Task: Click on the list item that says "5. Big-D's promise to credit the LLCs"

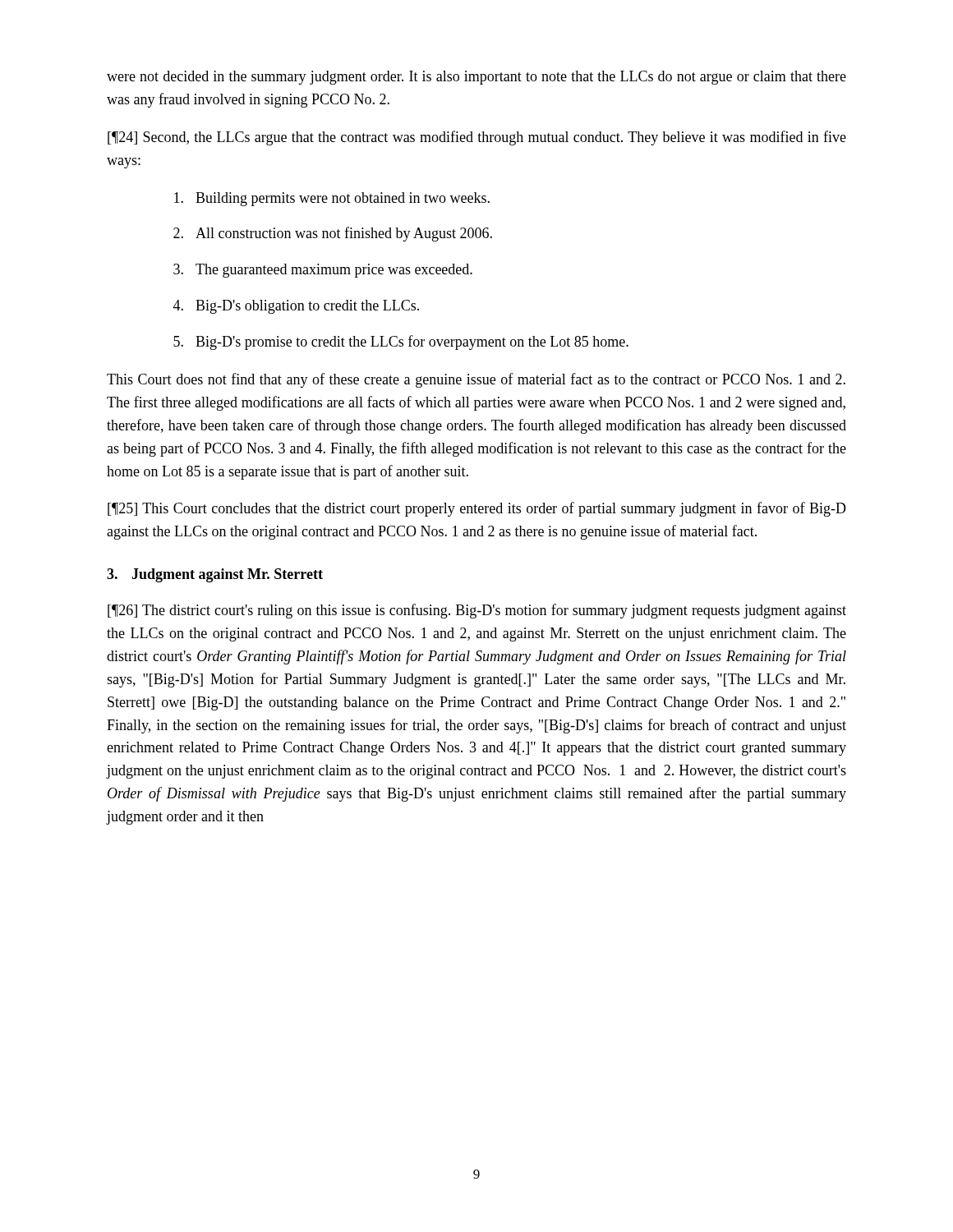Action: click(x=501, y=343)
